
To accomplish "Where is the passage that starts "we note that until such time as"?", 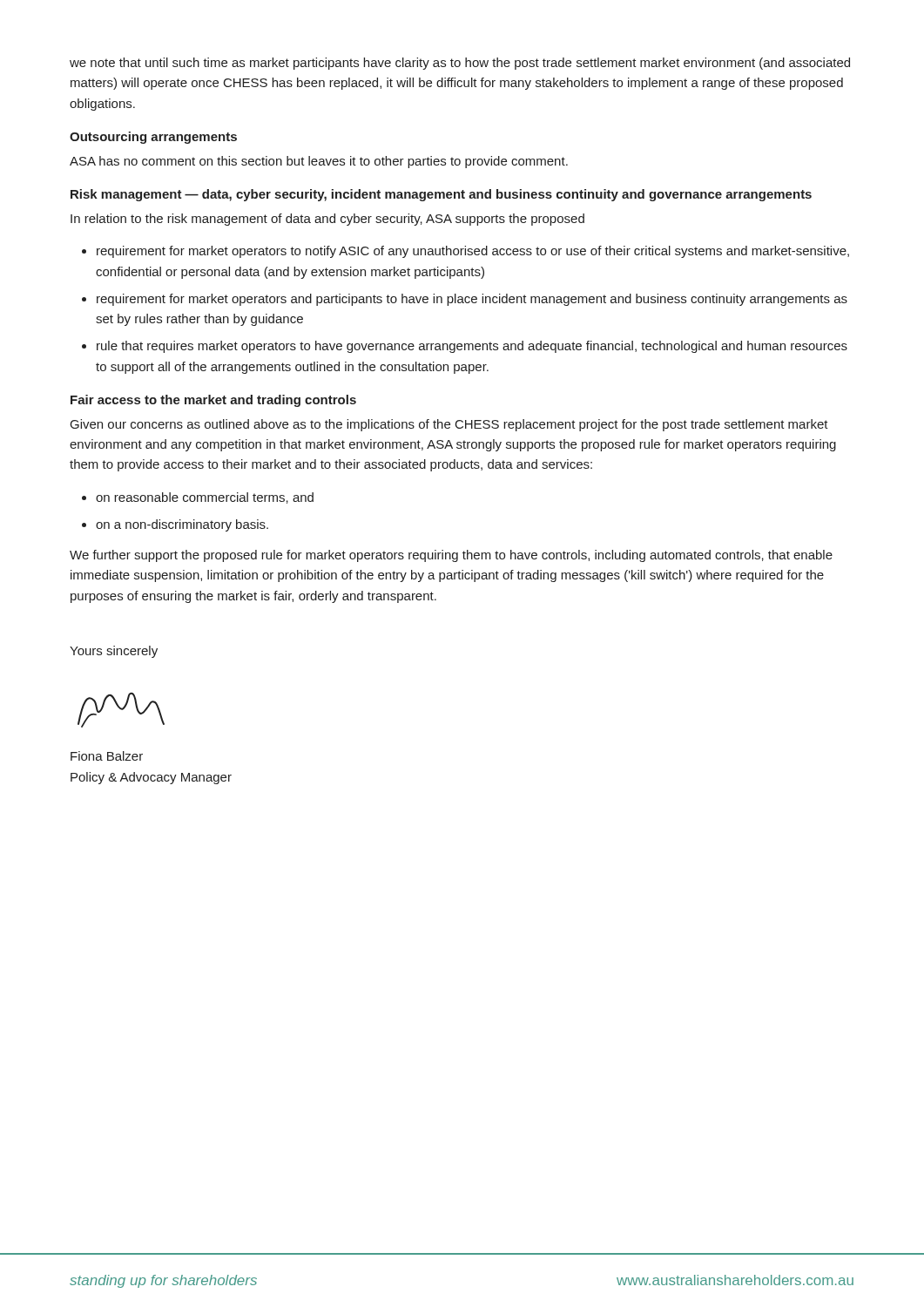I will click(462, 83).
